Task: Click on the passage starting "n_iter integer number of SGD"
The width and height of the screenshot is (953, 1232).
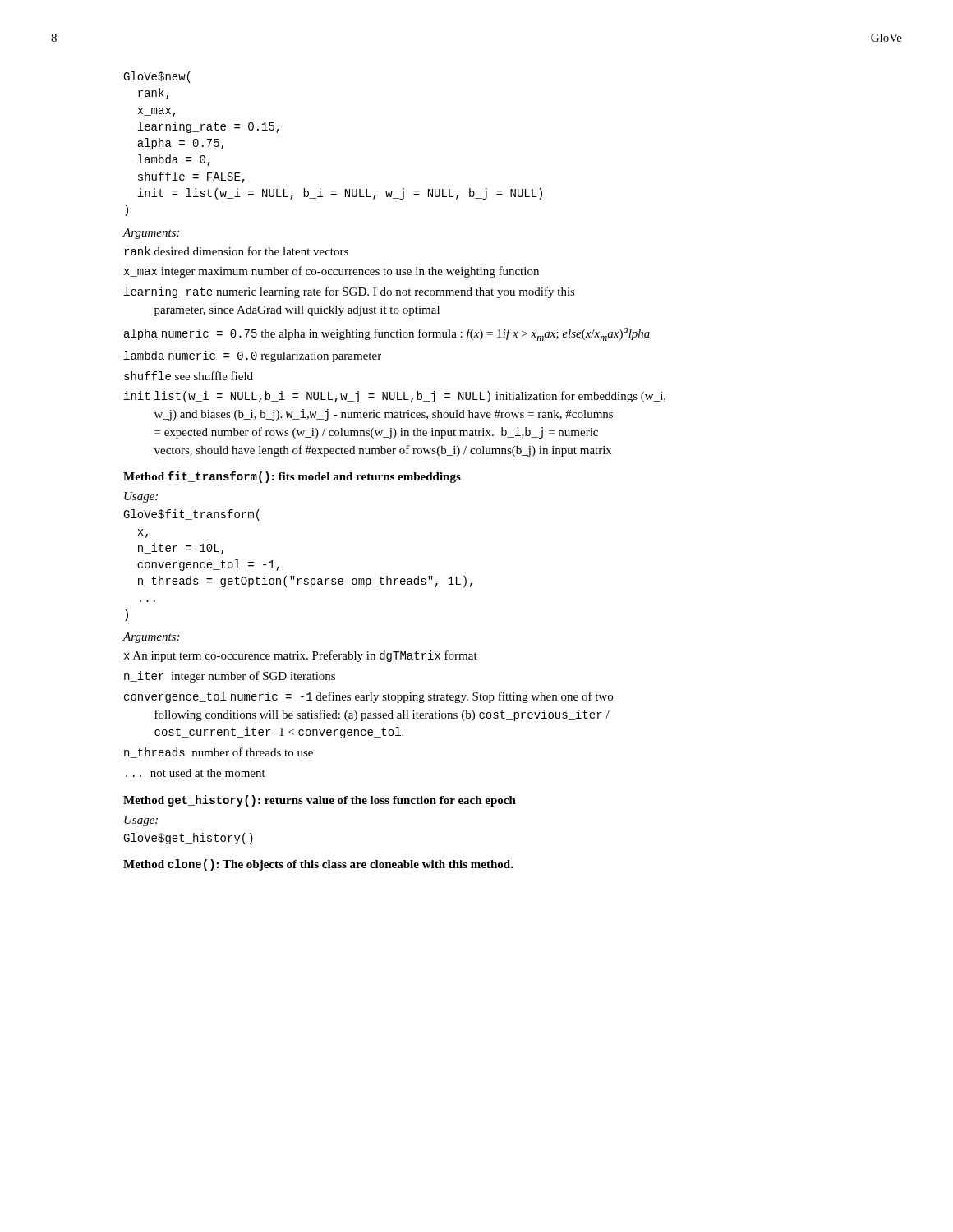Action: (229, 676)
